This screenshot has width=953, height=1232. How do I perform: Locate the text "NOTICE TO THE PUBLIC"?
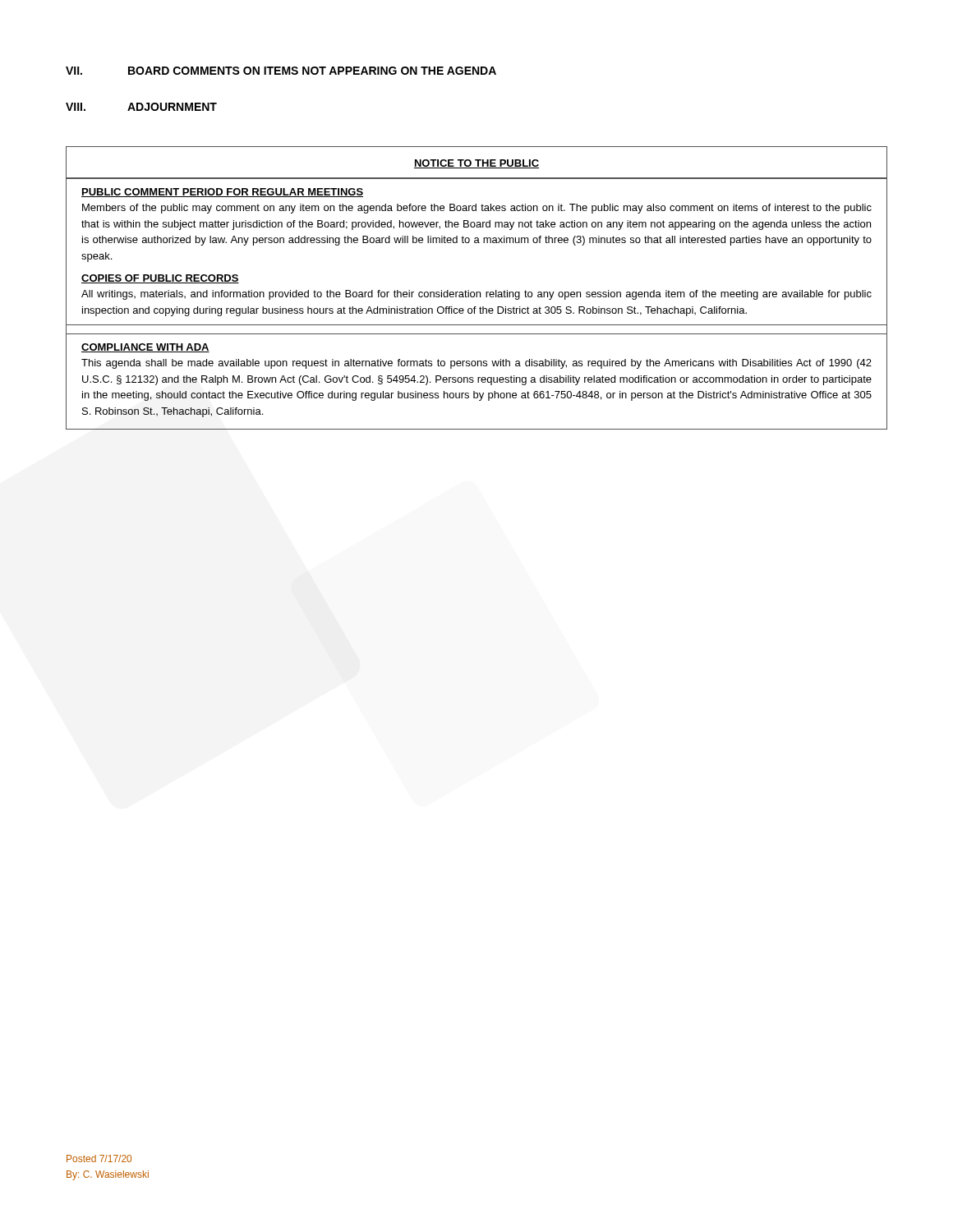coord(476,163)
